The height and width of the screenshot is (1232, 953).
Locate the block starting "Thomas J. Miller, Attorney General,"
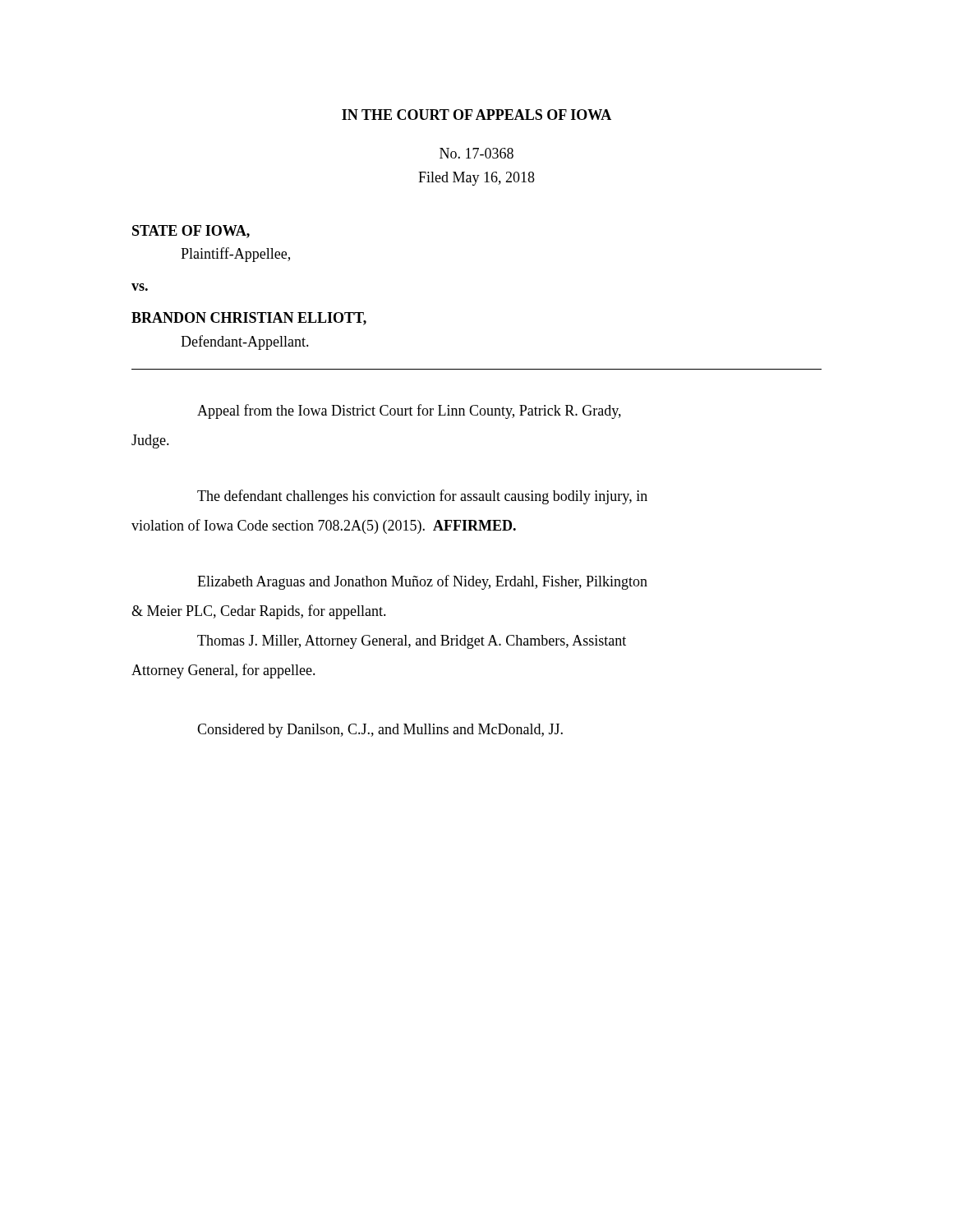click(412, 640)
